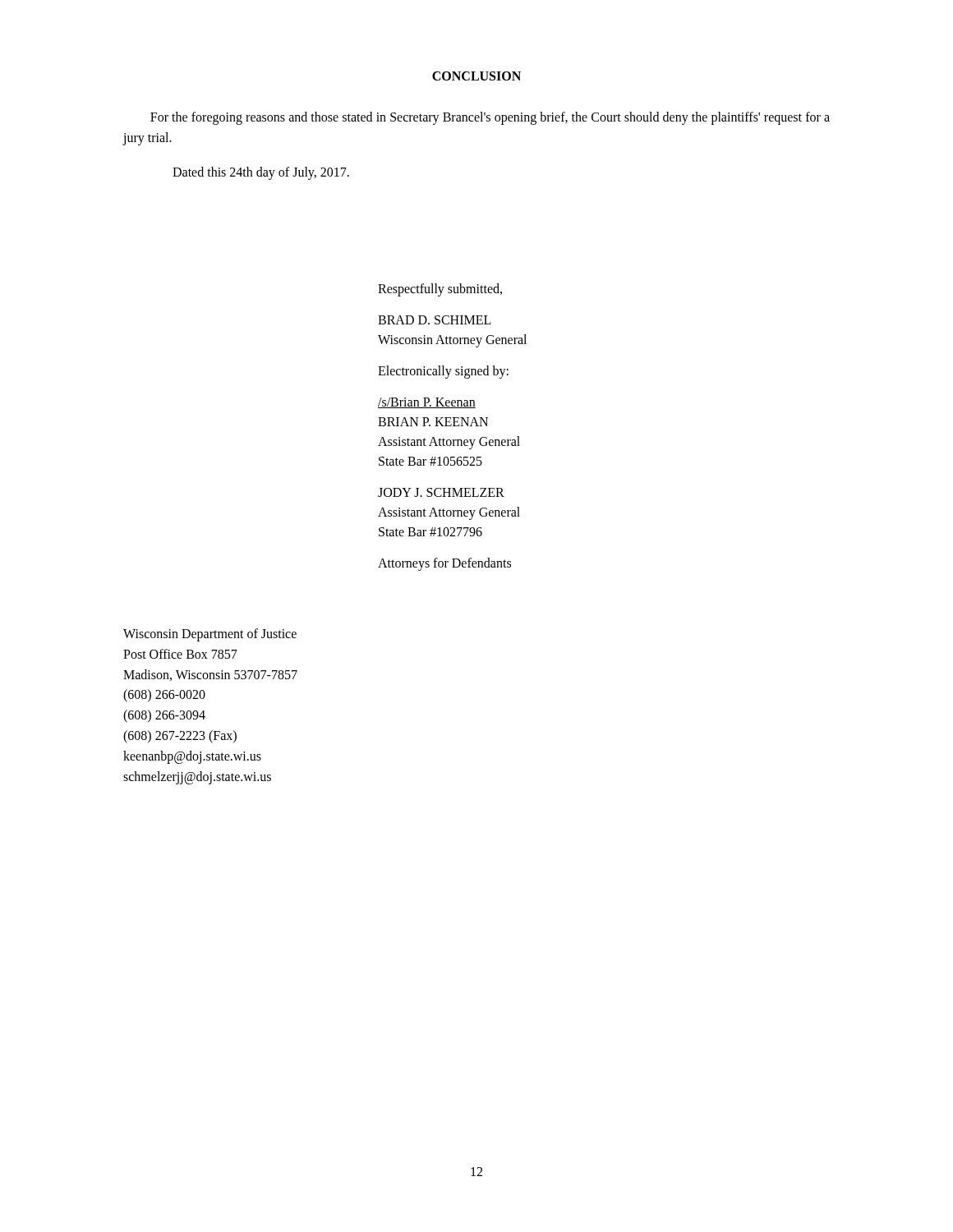Select the text that reads "Dated this 24th day of July, 2017."
The image size is (953, 1232).
pos(261,172)
